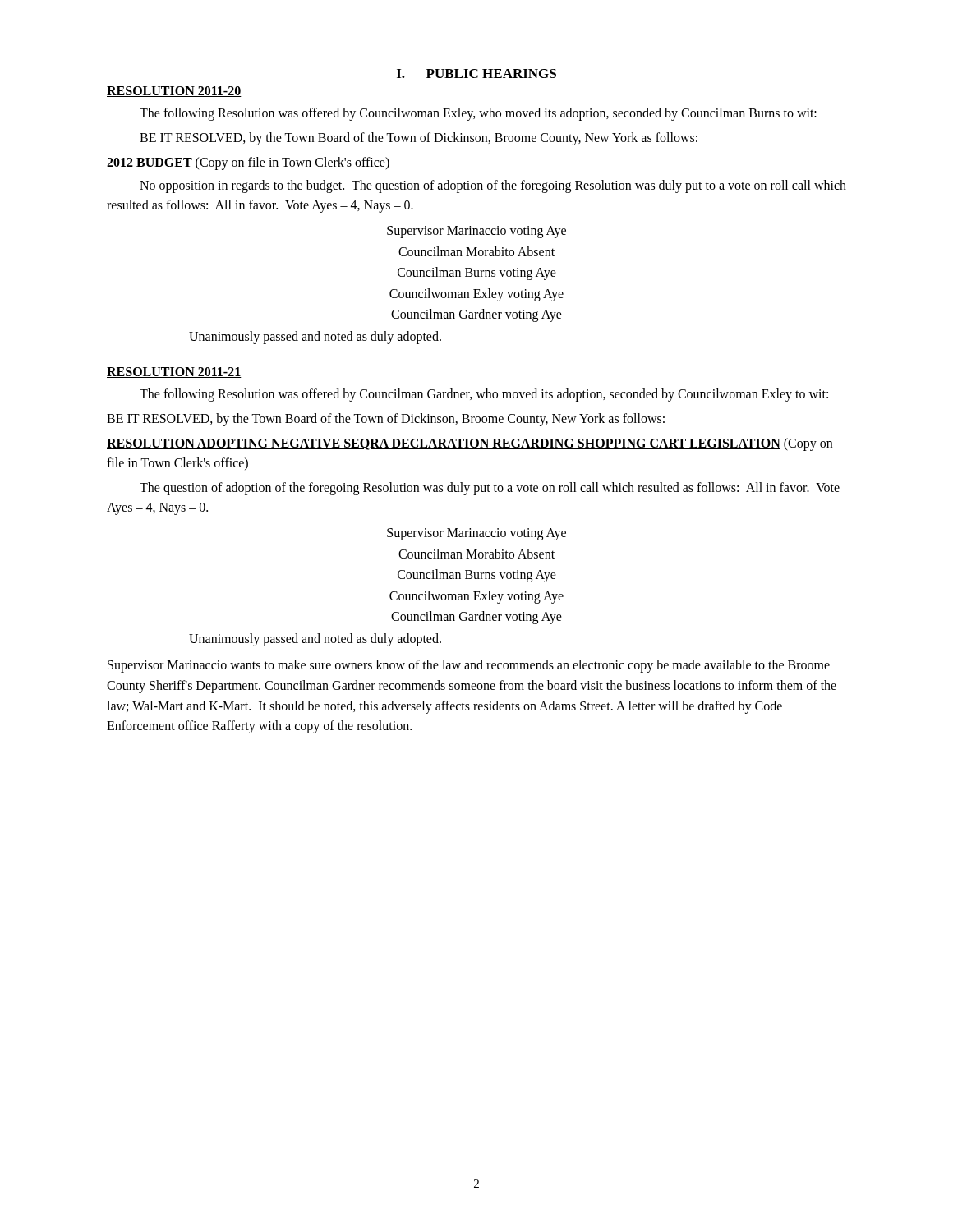Locate the text starting "No opposition in regards to"
The width and height of the screenshot is (953, 1232).
[476, 195]
